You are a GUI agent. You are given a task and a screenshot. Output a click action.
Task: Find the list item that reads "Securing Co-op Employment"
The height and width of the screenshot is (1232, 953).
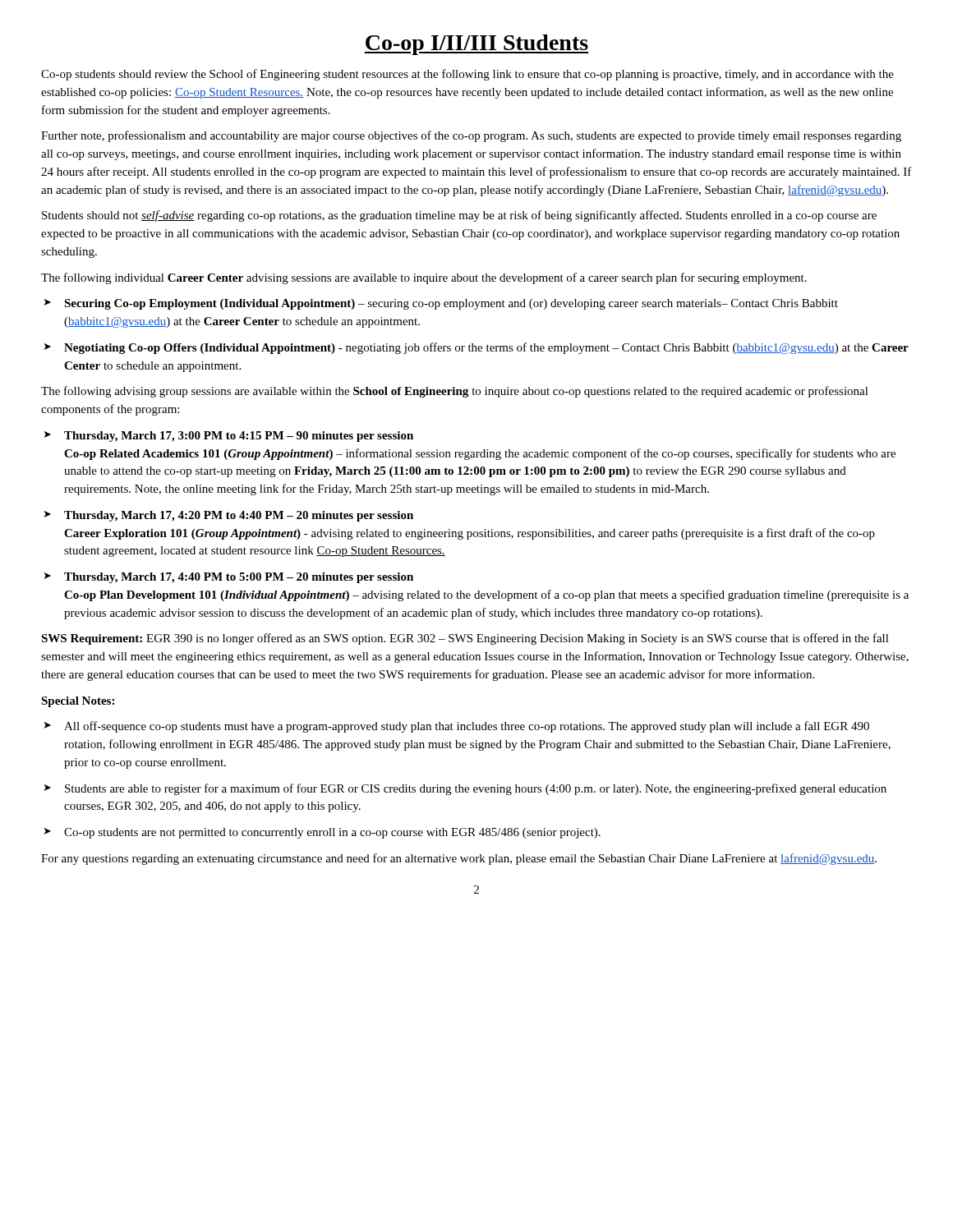click(451, 312)
